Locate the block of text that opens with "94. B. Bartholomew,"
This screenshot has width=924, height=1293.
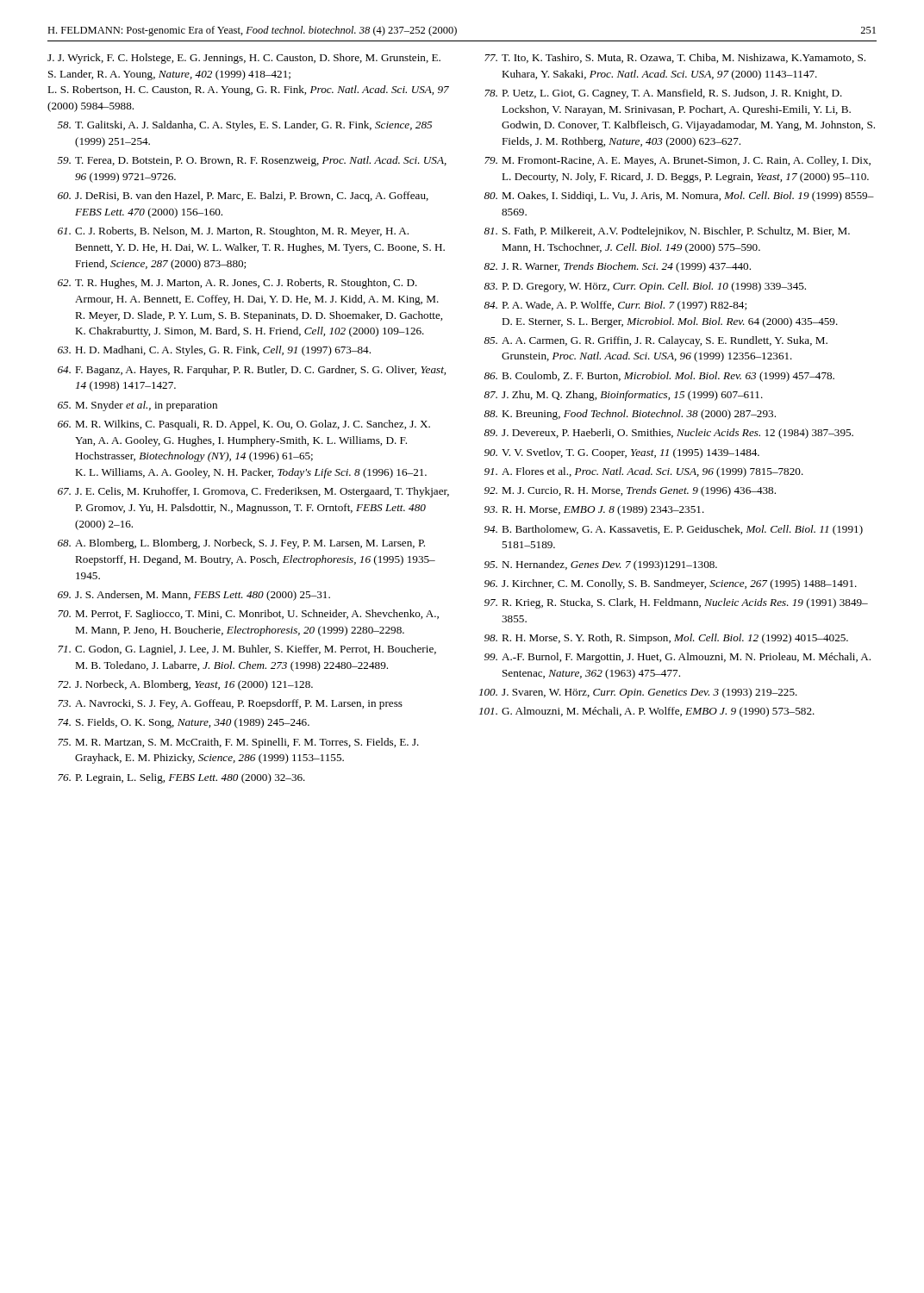[675, 537]
